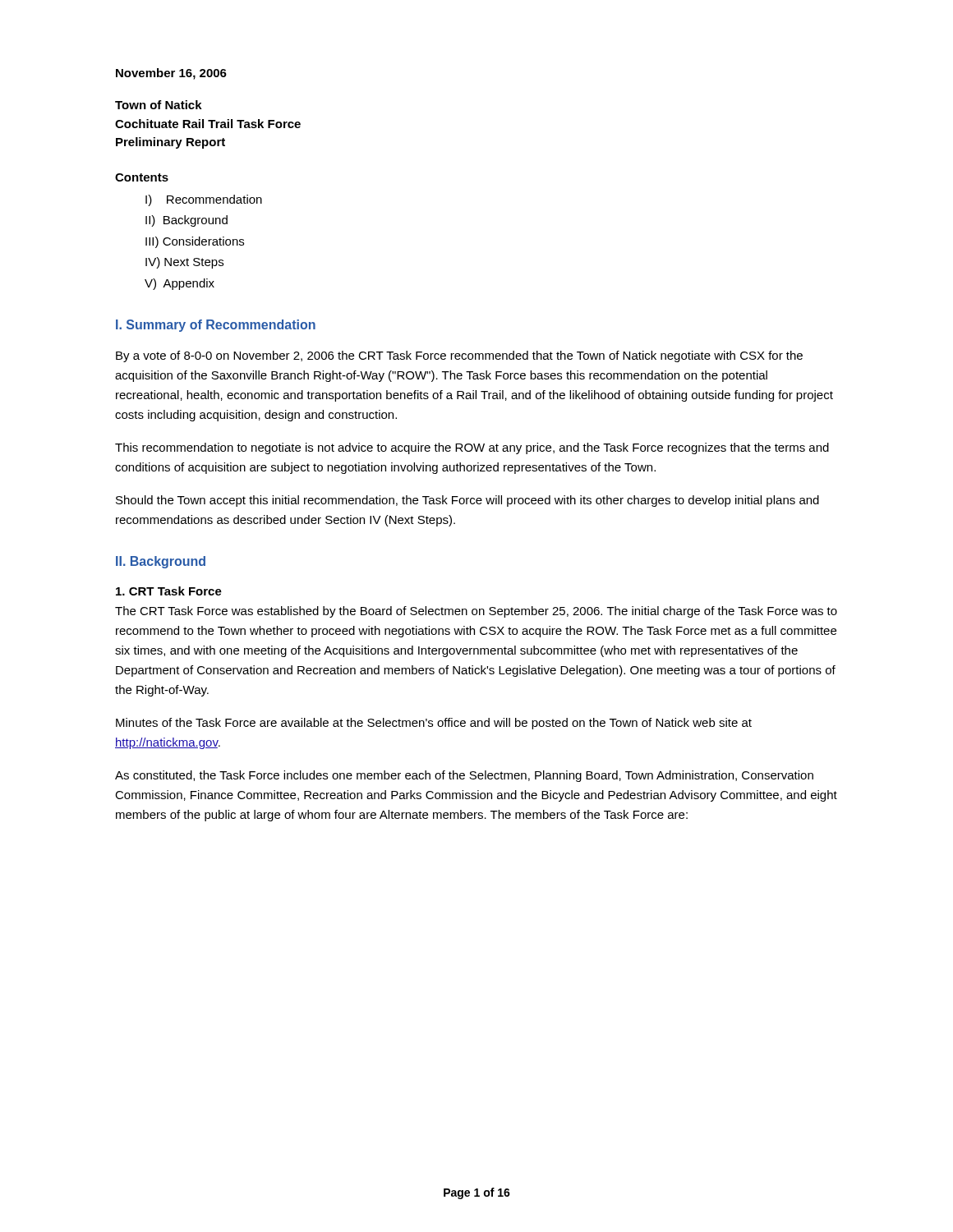Find the element starting "Minutes of the Task Force are available at"
This screenshot has height=1232, width=953.
click(x=433, y=732)
